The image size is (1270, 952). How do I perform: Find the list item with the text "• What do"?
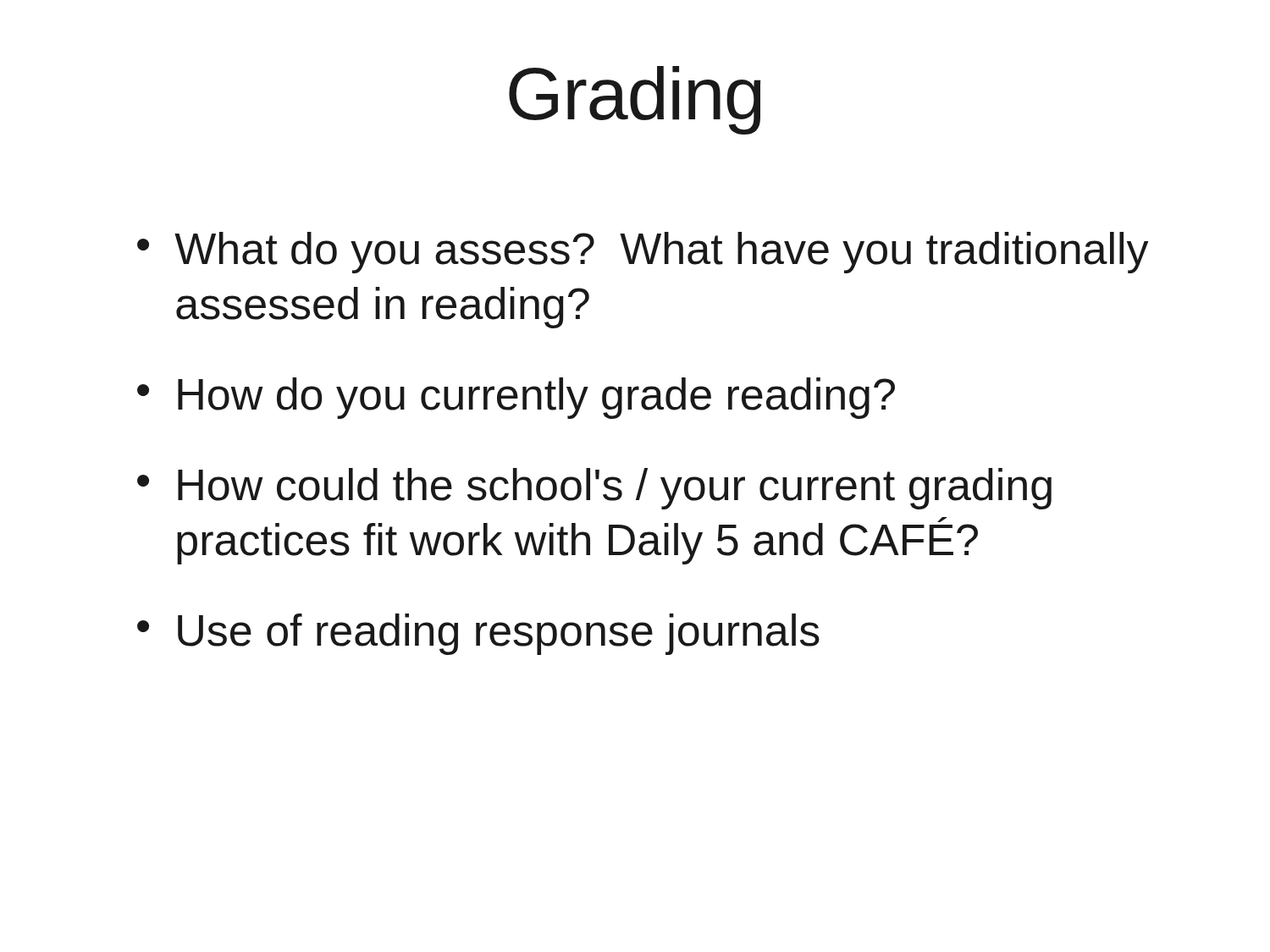tap(660, 277)
